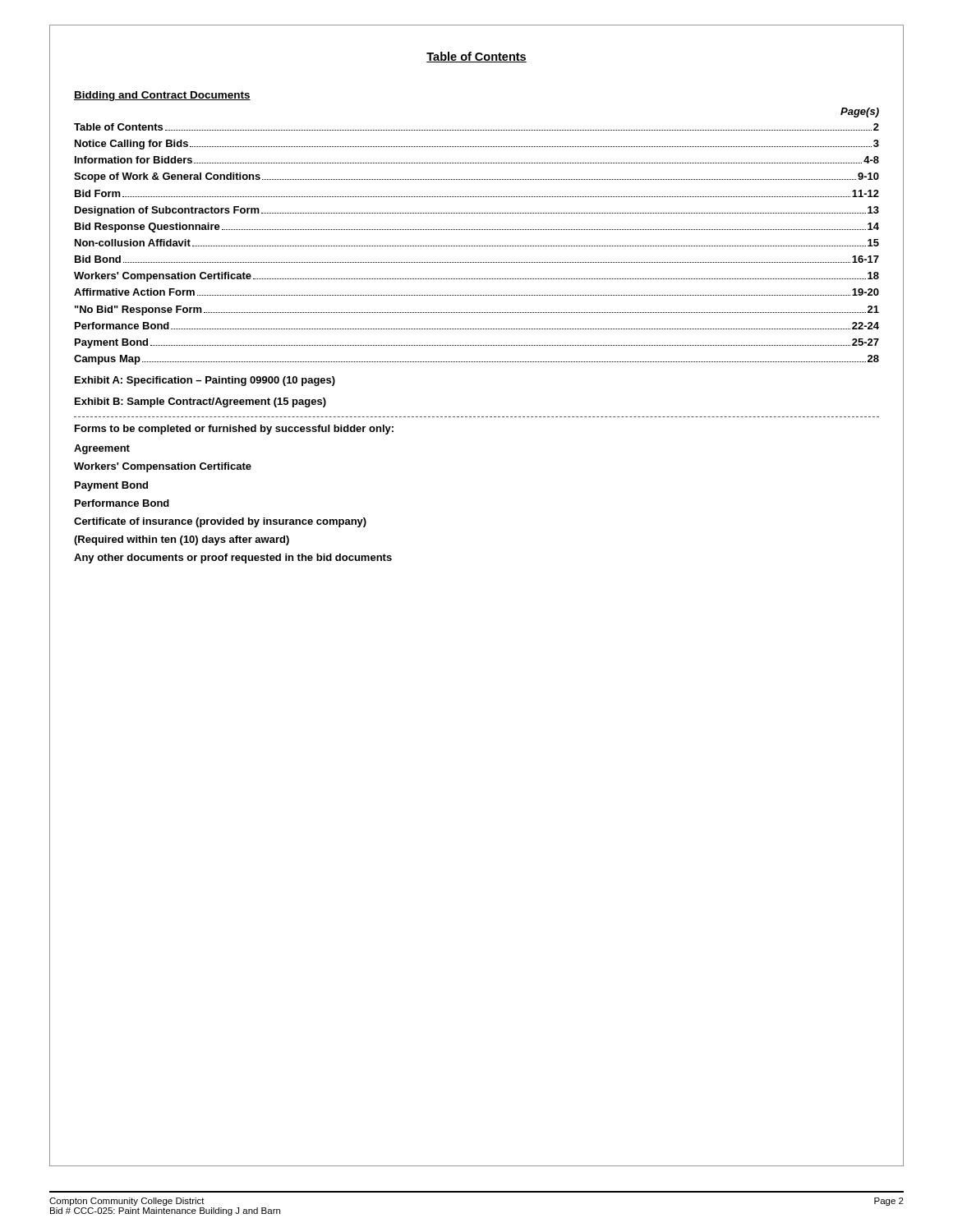Select the region starting "Affirmative Action Form 19-20"
Screen dimensions: 1232x953
pyautogui.click(x=476, y=293)
